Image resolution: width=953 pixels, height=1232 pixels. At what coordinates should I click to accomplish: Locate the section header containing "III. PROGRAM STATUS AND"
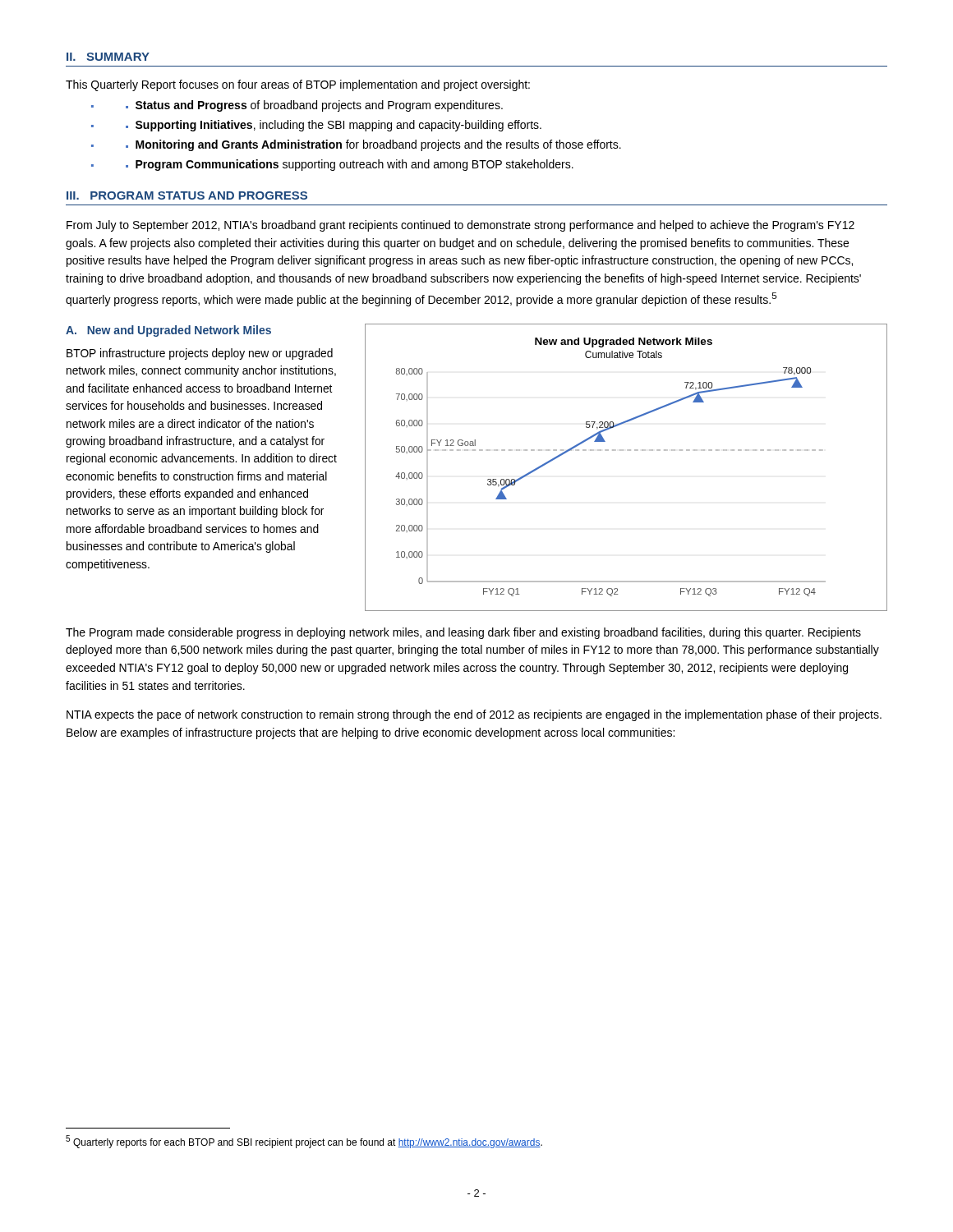click(x=187, y=195)
